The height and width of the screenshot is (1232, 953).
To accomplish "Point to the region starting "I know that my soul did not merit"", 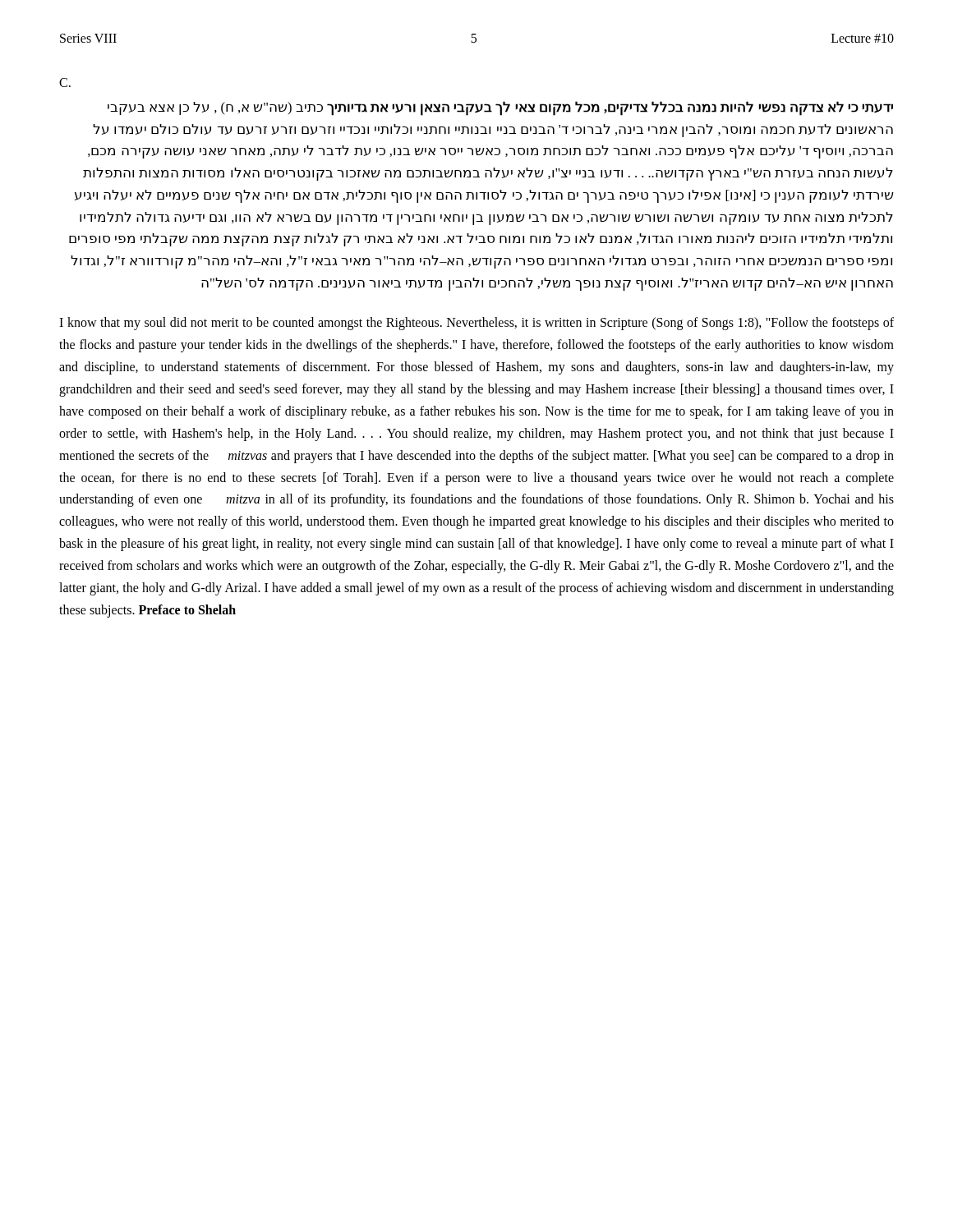I will [x=476, y=466].
